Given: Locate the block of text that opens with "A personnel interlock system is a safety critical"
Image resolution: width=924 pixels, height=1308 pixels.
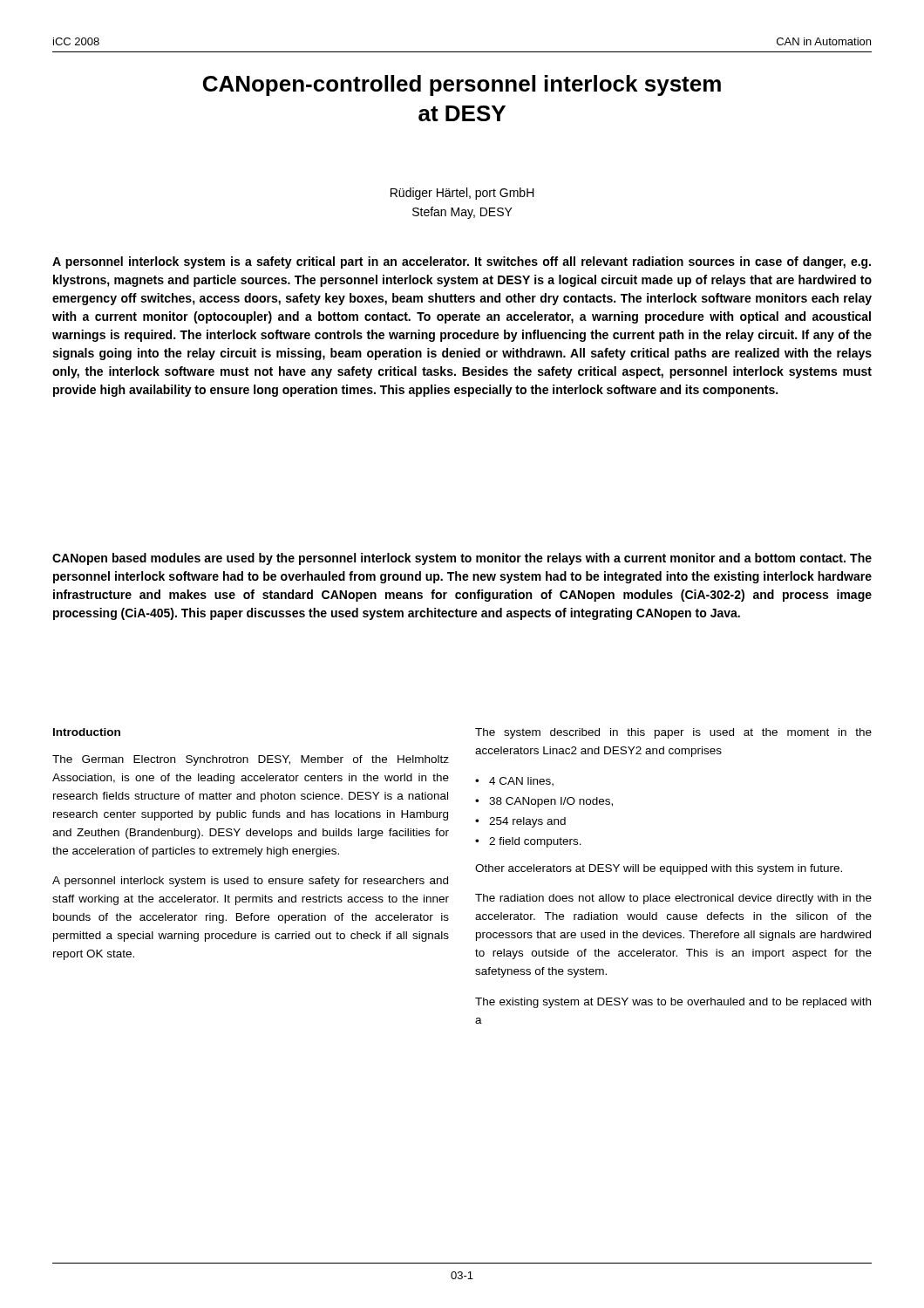Looking at the screenshot, I should 462,326.
